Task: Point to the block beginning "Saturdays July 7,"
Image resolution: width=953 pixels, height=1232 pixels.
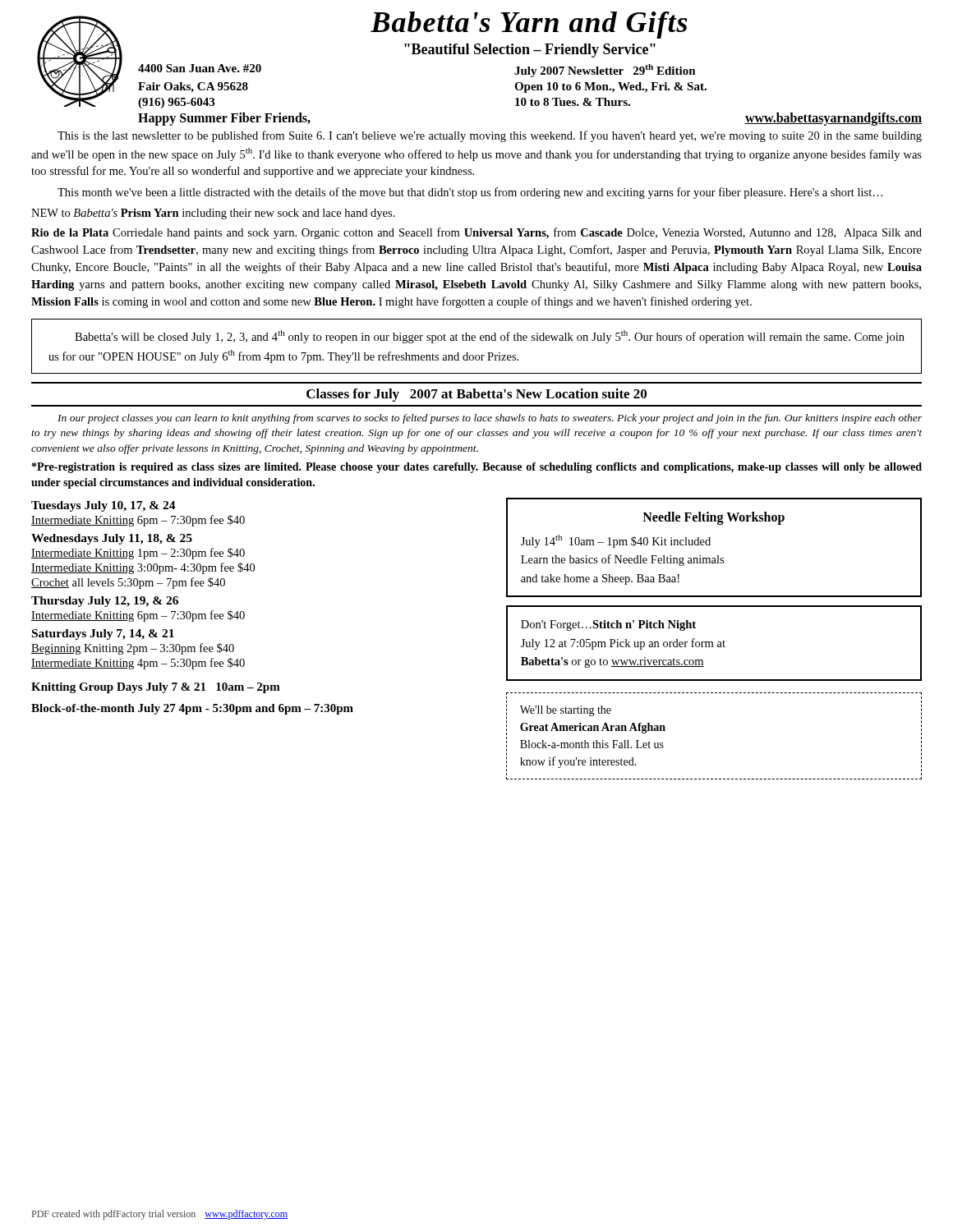Action: click(103, 633)
